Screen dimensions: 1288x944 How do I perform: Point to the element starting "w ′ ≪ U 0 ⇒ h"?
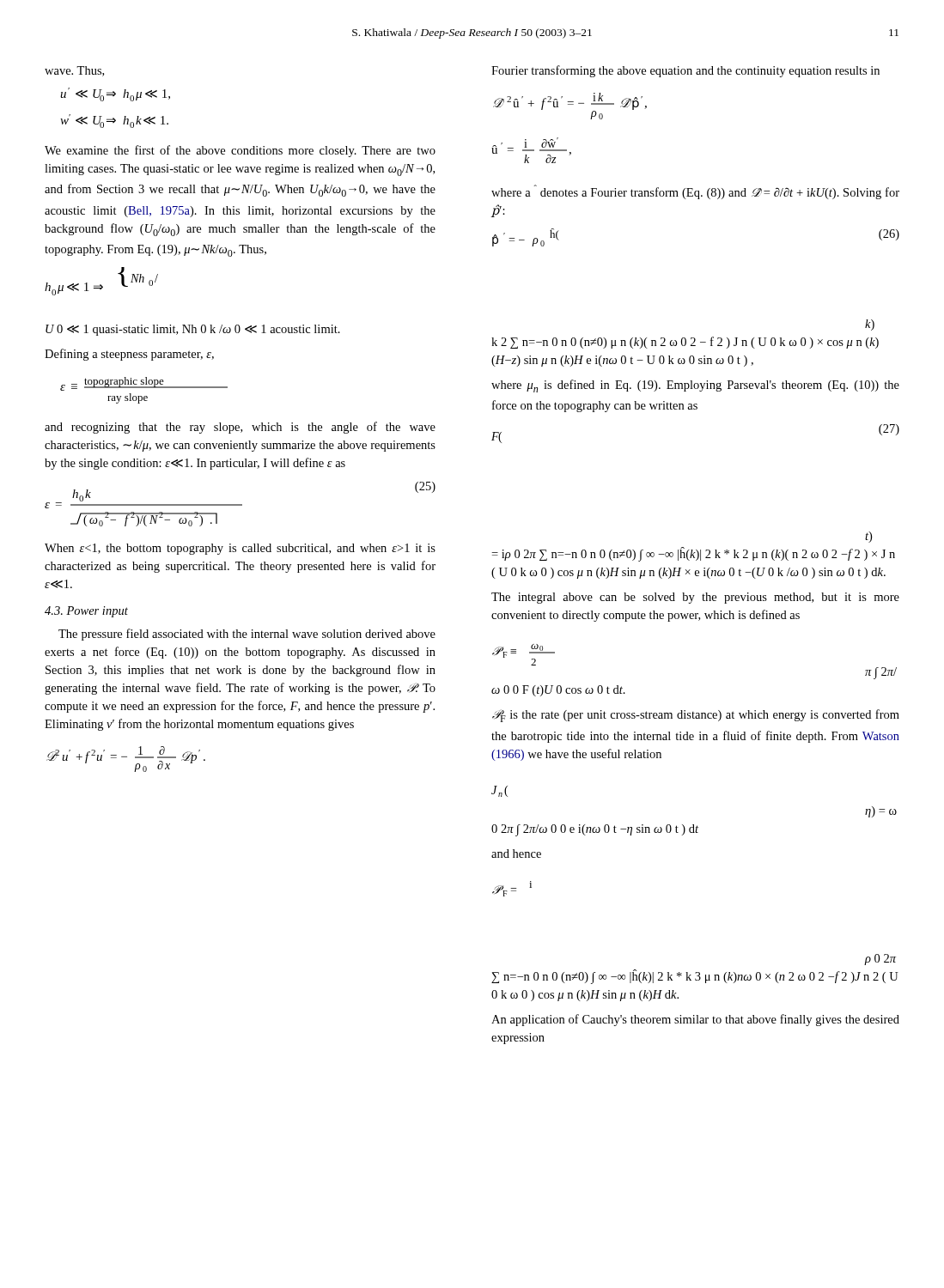click(x=146, y=120)
